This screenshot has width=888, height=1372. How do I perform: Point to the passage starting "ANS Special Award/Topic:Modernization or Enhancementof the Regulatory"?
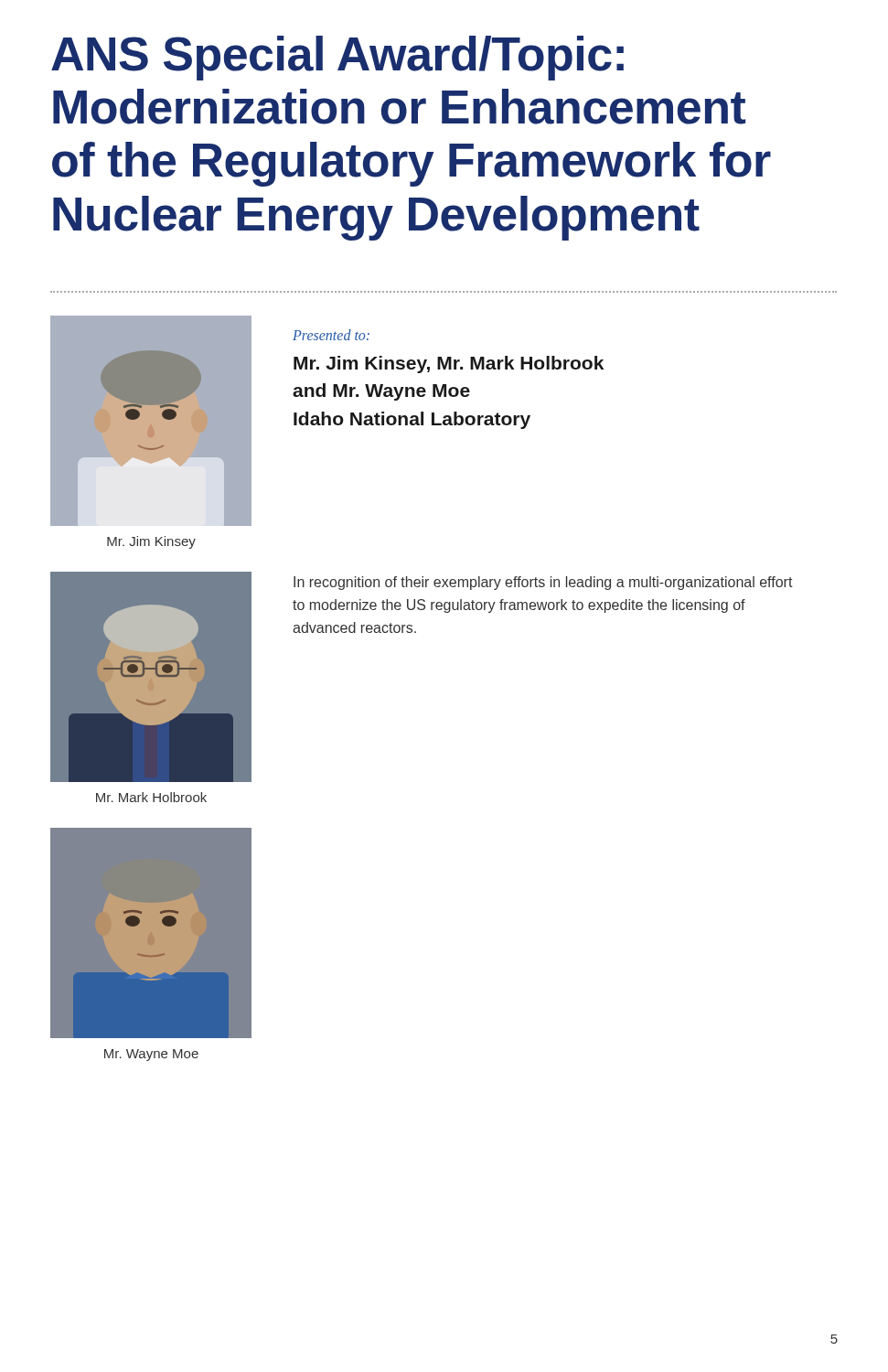tap(444, 134)
